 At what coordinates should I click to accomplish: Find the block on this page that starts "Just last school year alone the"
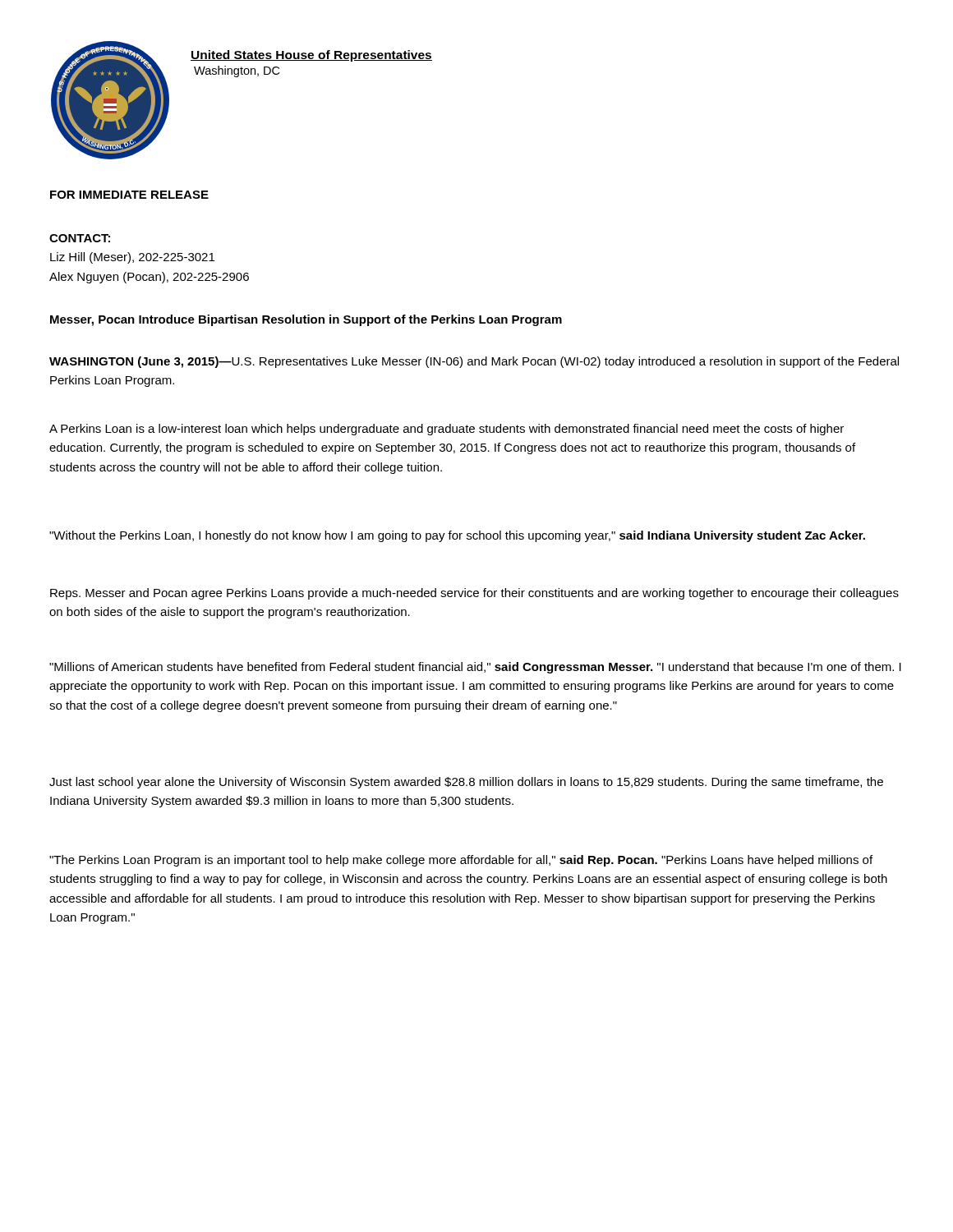coord(466,791)
